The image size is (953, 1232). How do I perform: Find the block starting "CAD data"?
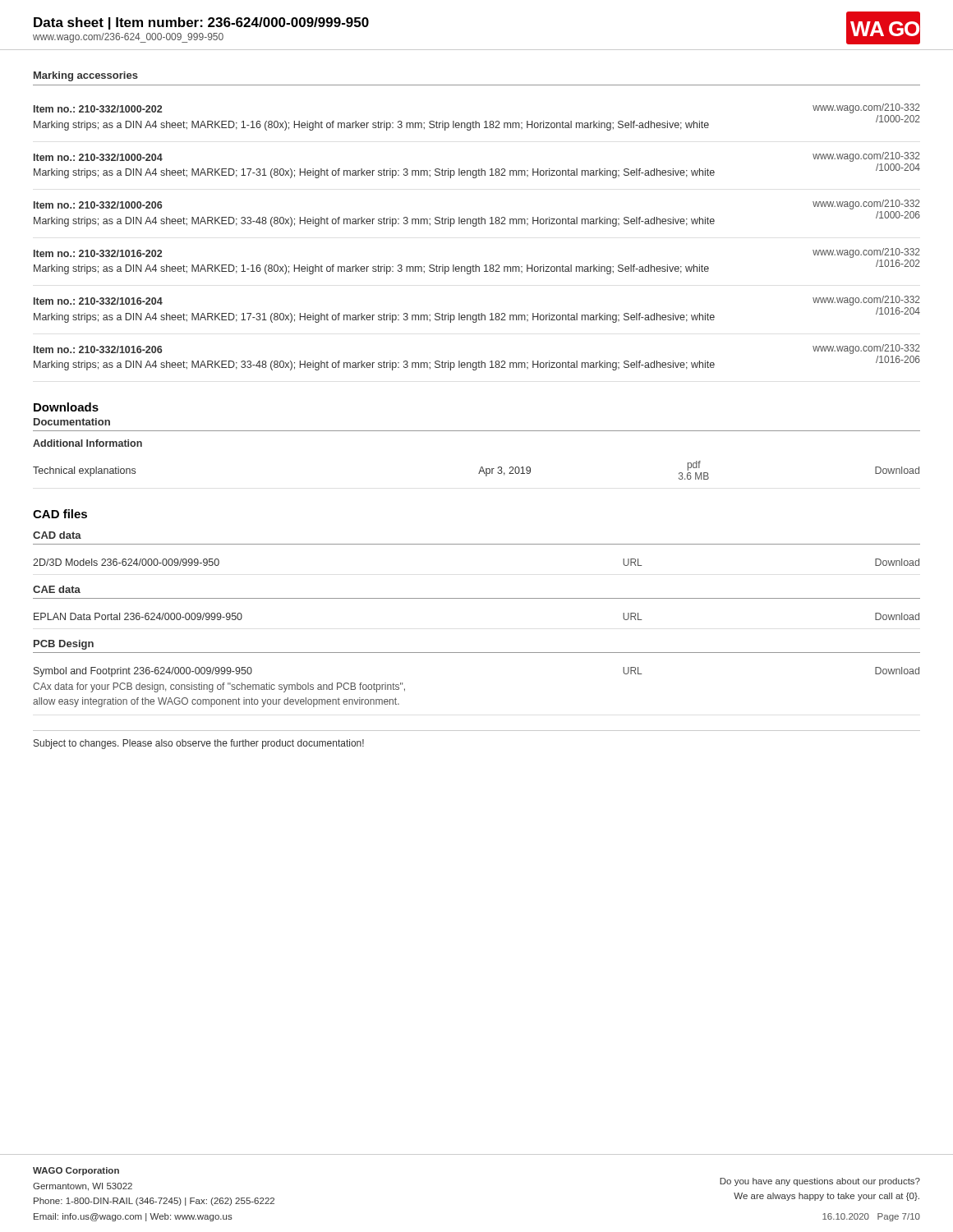coord(476,537)
